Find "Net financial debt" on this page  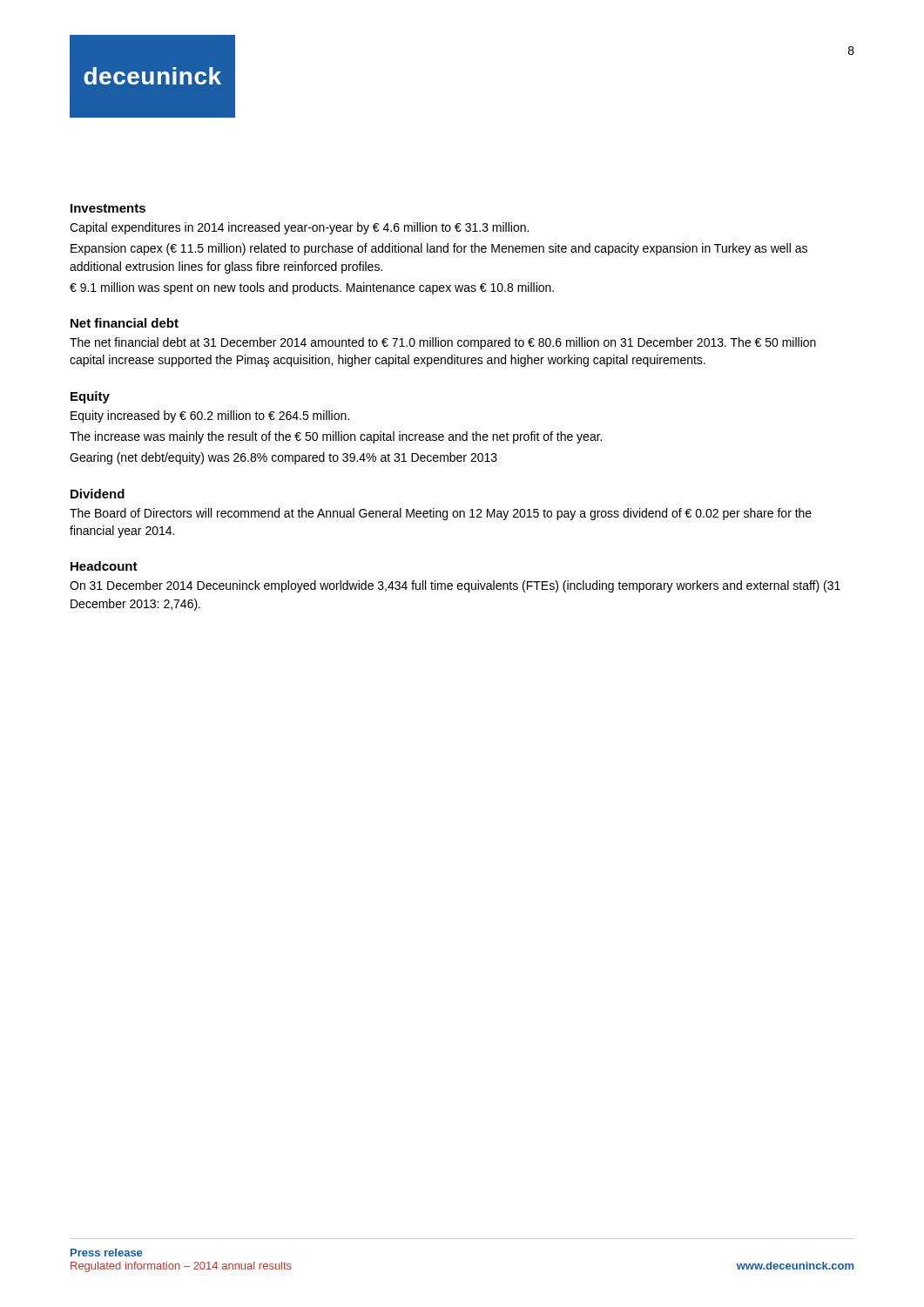tap(124, 323)
